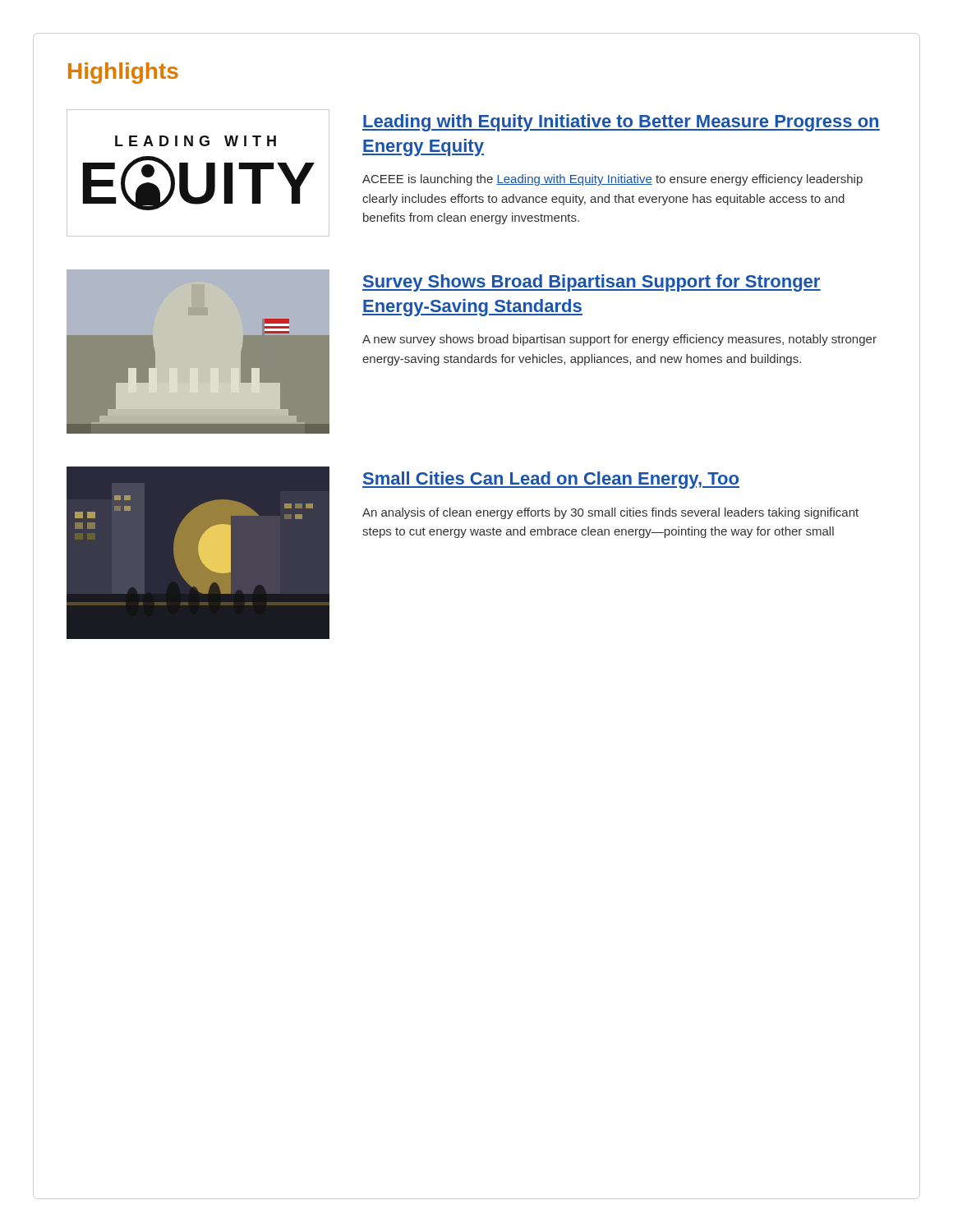Screen dimensions: 1232x953
Task: Select the passage starting "Small Cities Can Lead"
Action: point(551,478)
